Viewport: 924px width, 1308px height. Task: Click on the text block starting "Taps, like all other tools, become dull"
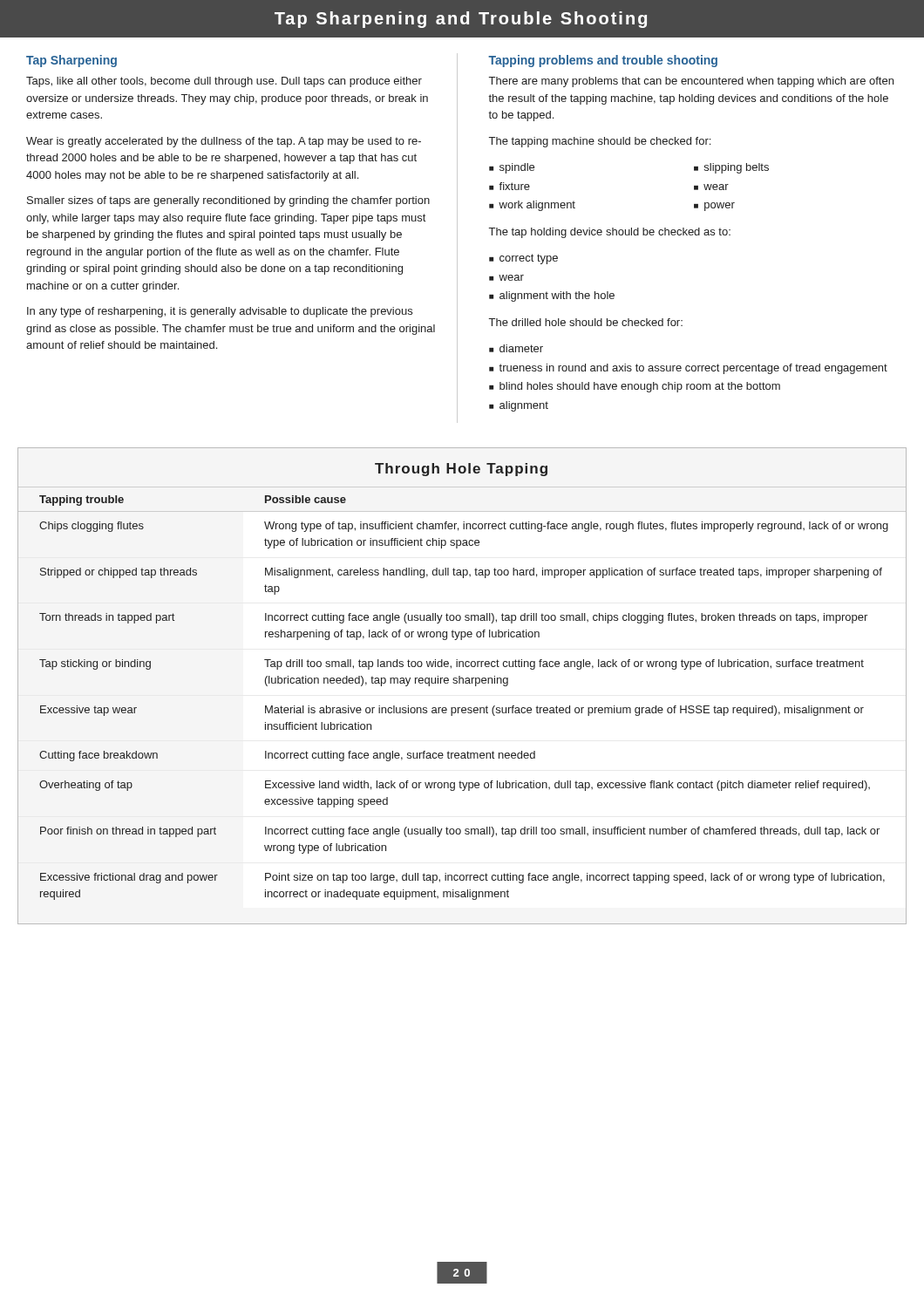227,98
